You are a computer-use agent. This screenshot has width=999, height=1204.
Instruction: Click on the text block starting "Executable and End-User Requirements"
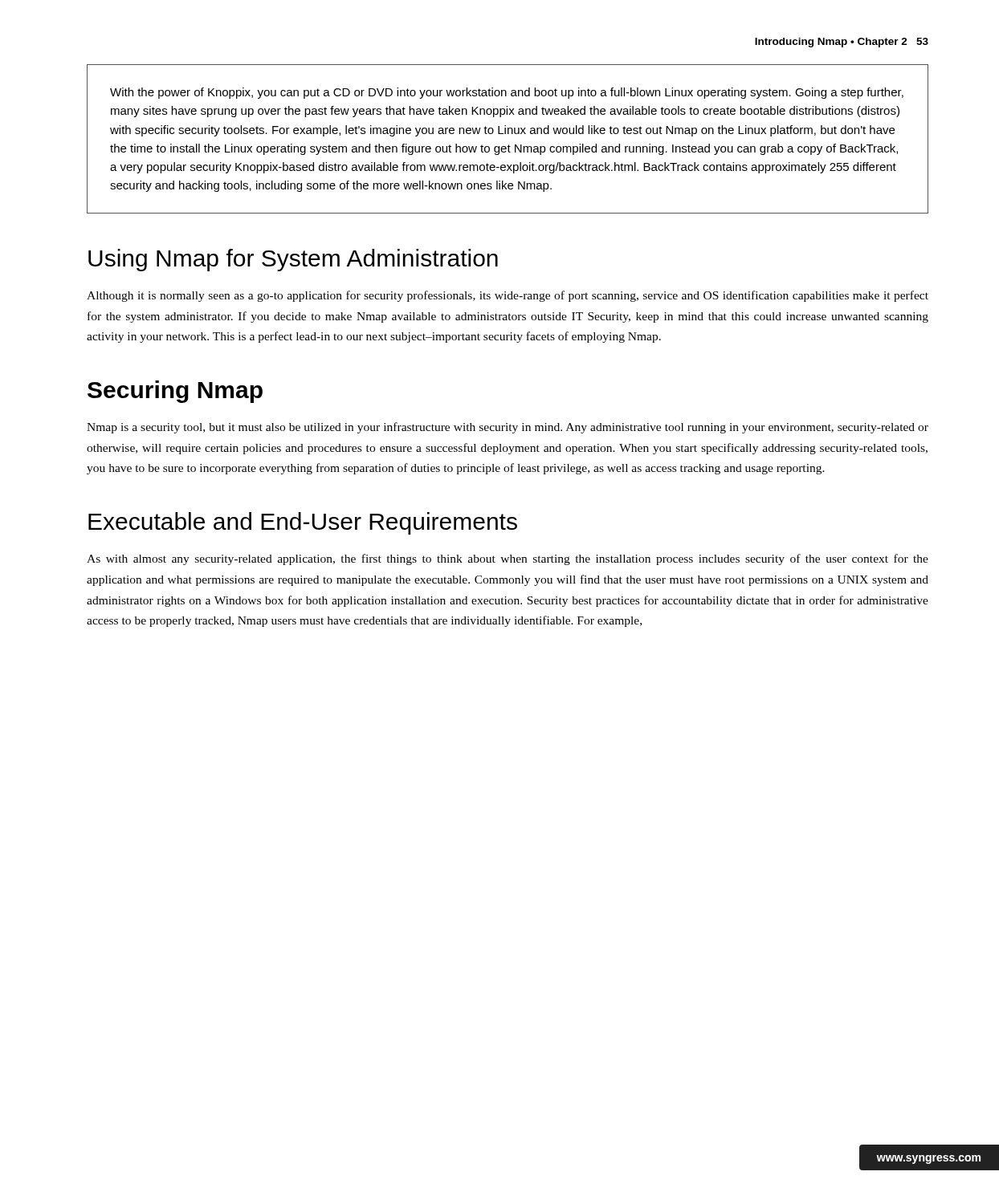(x=302, y=521)
